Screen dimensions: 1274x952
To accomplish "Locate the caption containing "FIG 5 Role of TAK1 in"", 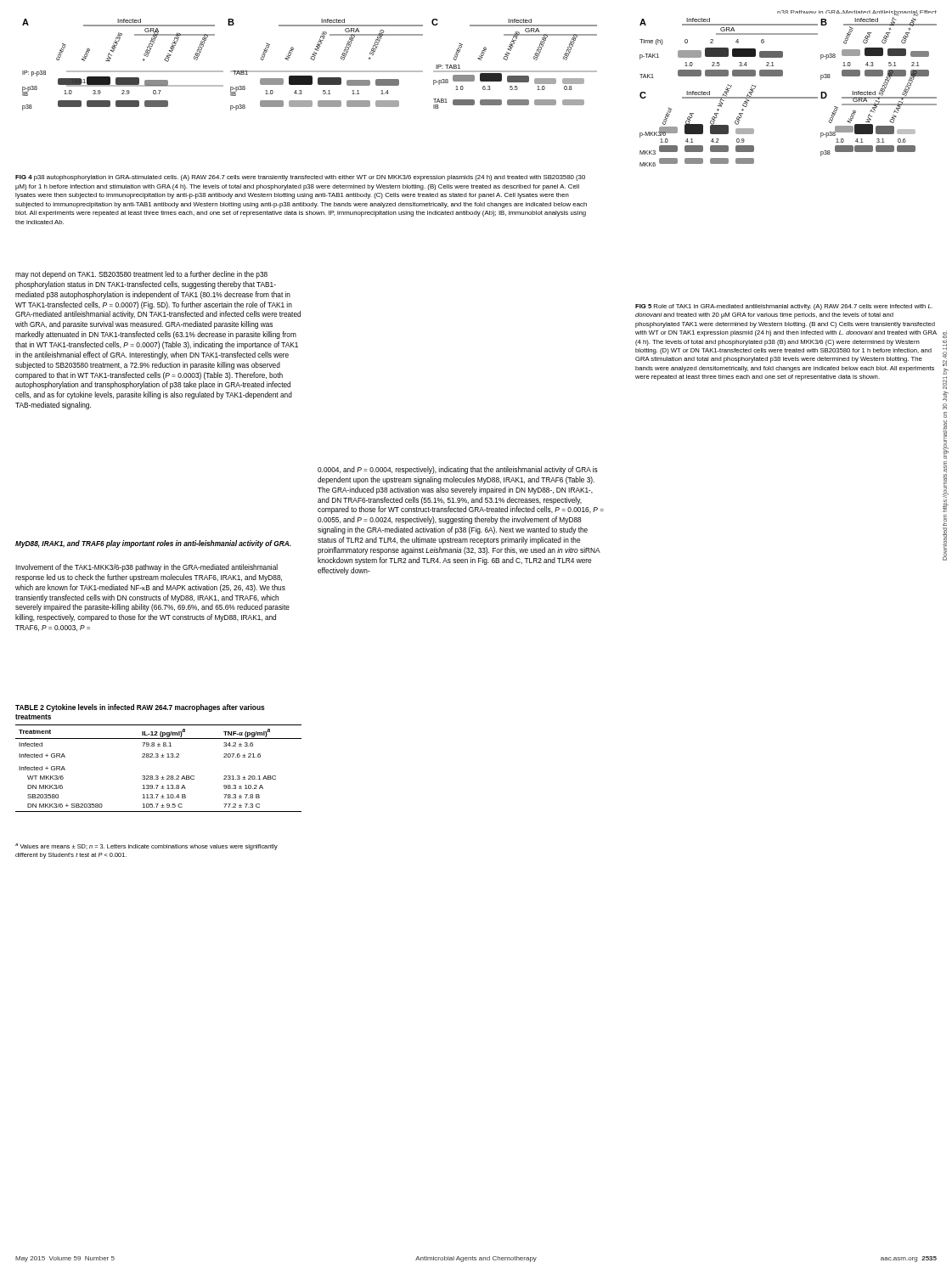I will (x=786, y=341).
